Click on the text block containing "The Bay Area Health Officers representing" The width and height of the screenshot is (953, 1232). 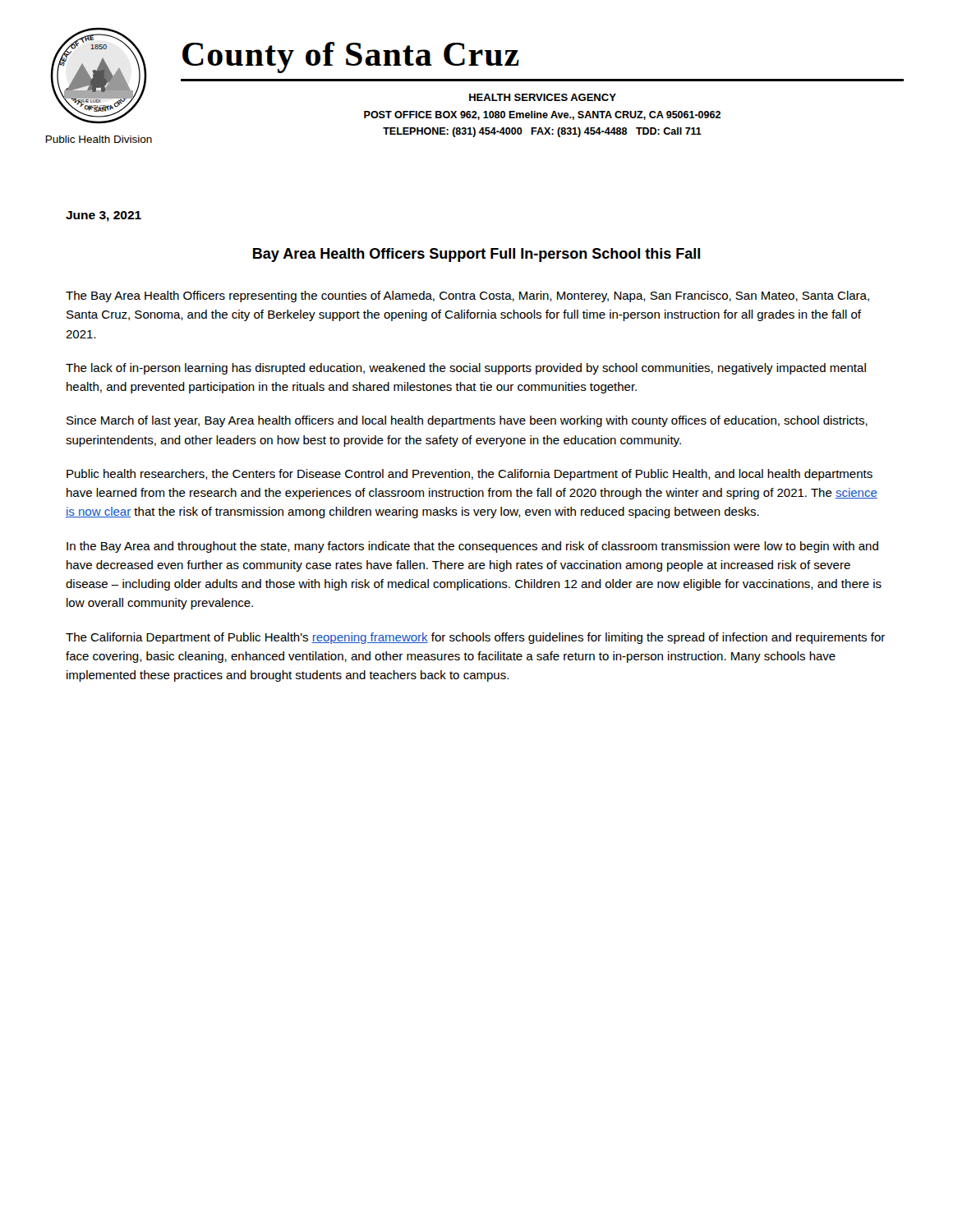(468, 314)
